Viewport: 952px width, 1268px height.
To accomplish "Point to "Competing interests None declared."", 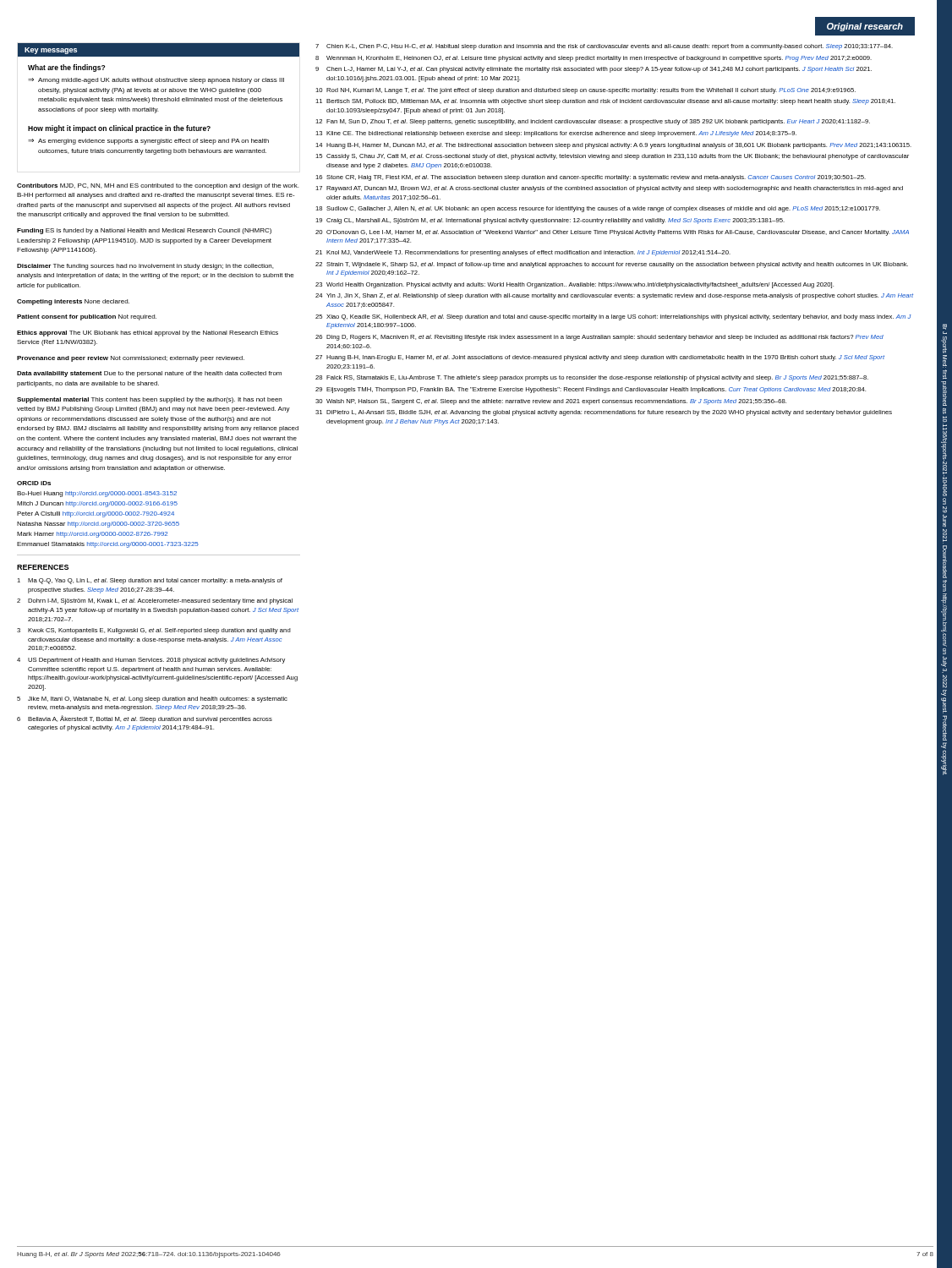I will (73, 301).
